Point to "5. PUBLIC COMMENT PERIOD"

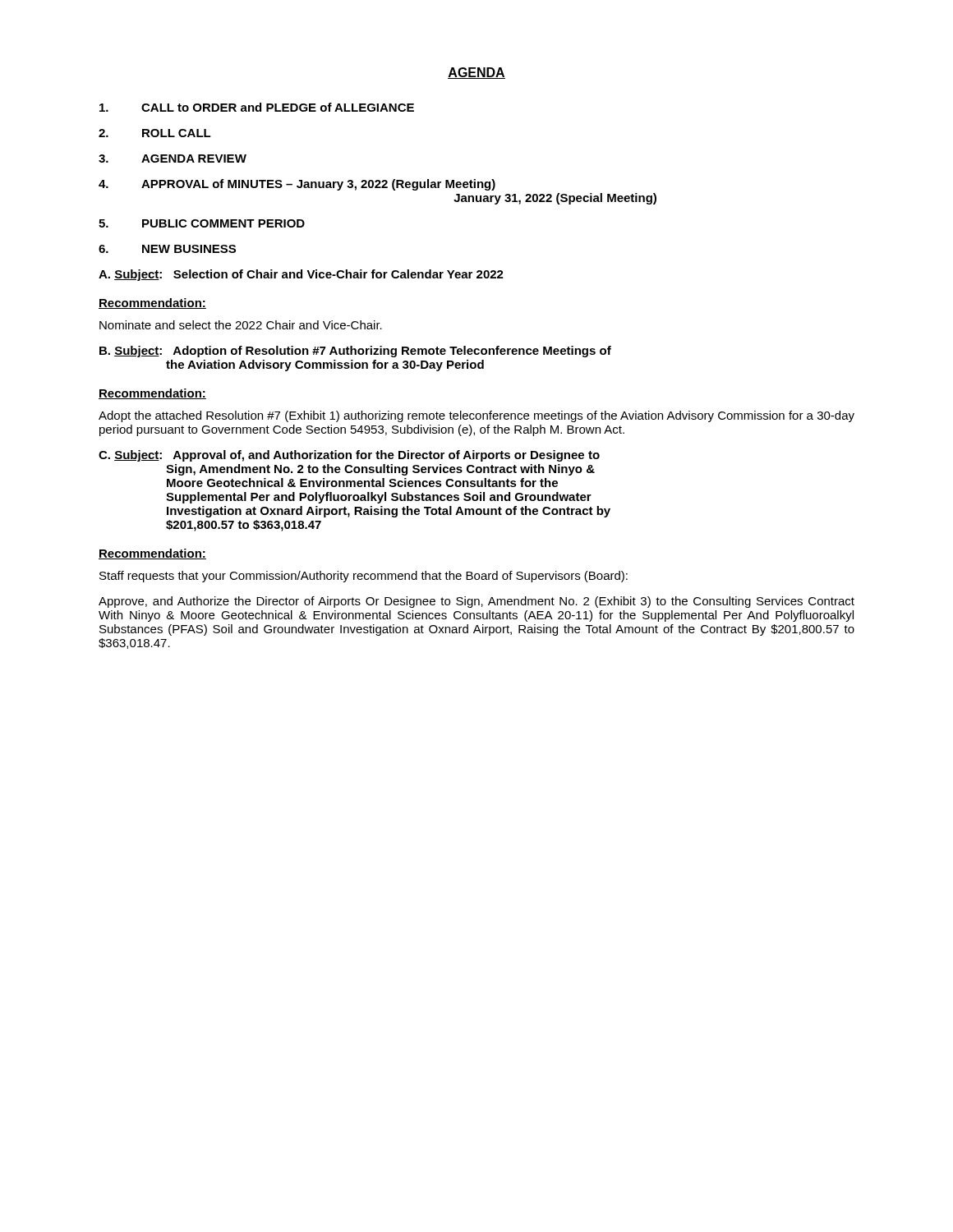point(202,223)
